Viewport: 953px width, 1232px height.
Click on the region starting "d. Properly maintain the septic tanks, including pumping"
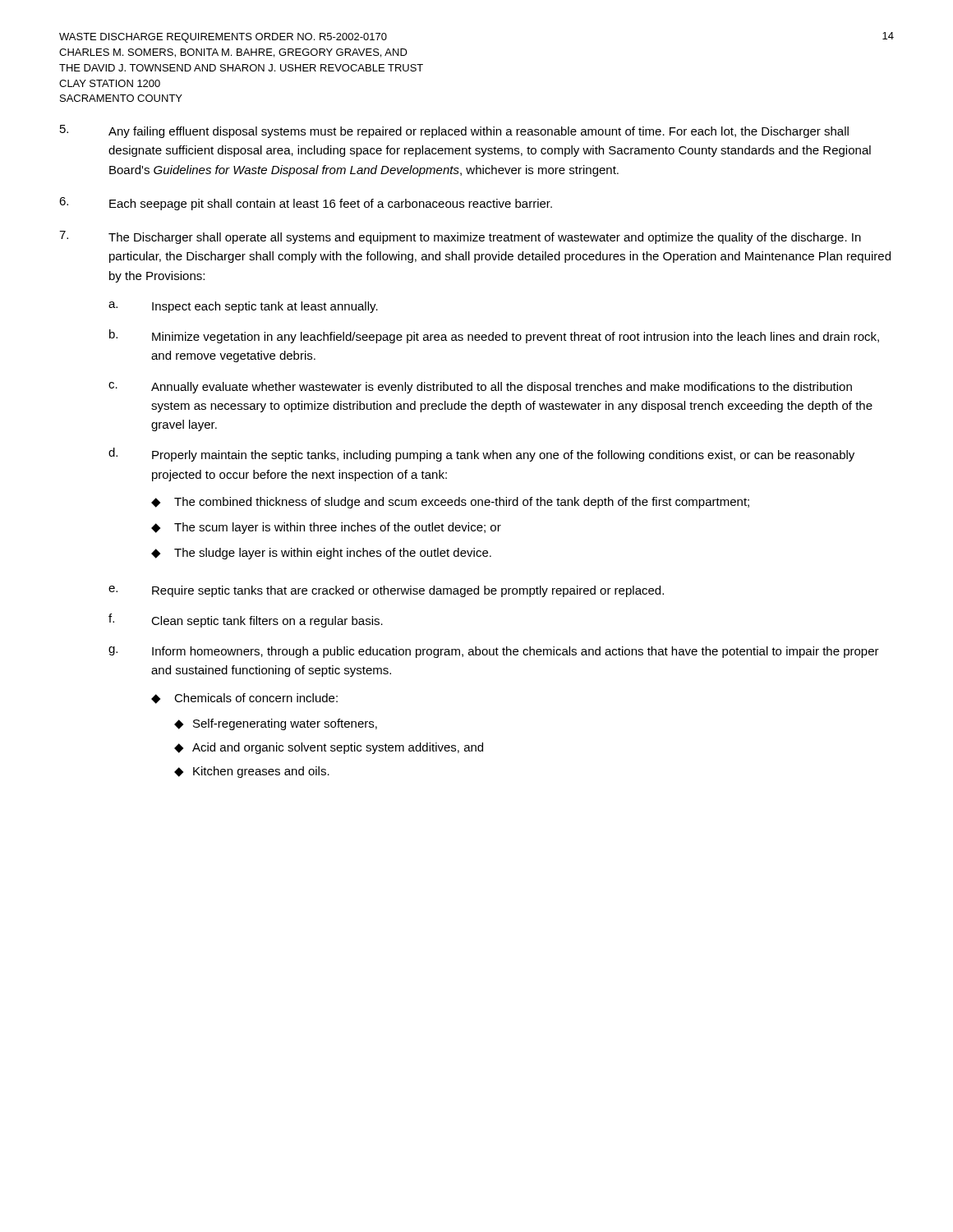click(501, 507)
